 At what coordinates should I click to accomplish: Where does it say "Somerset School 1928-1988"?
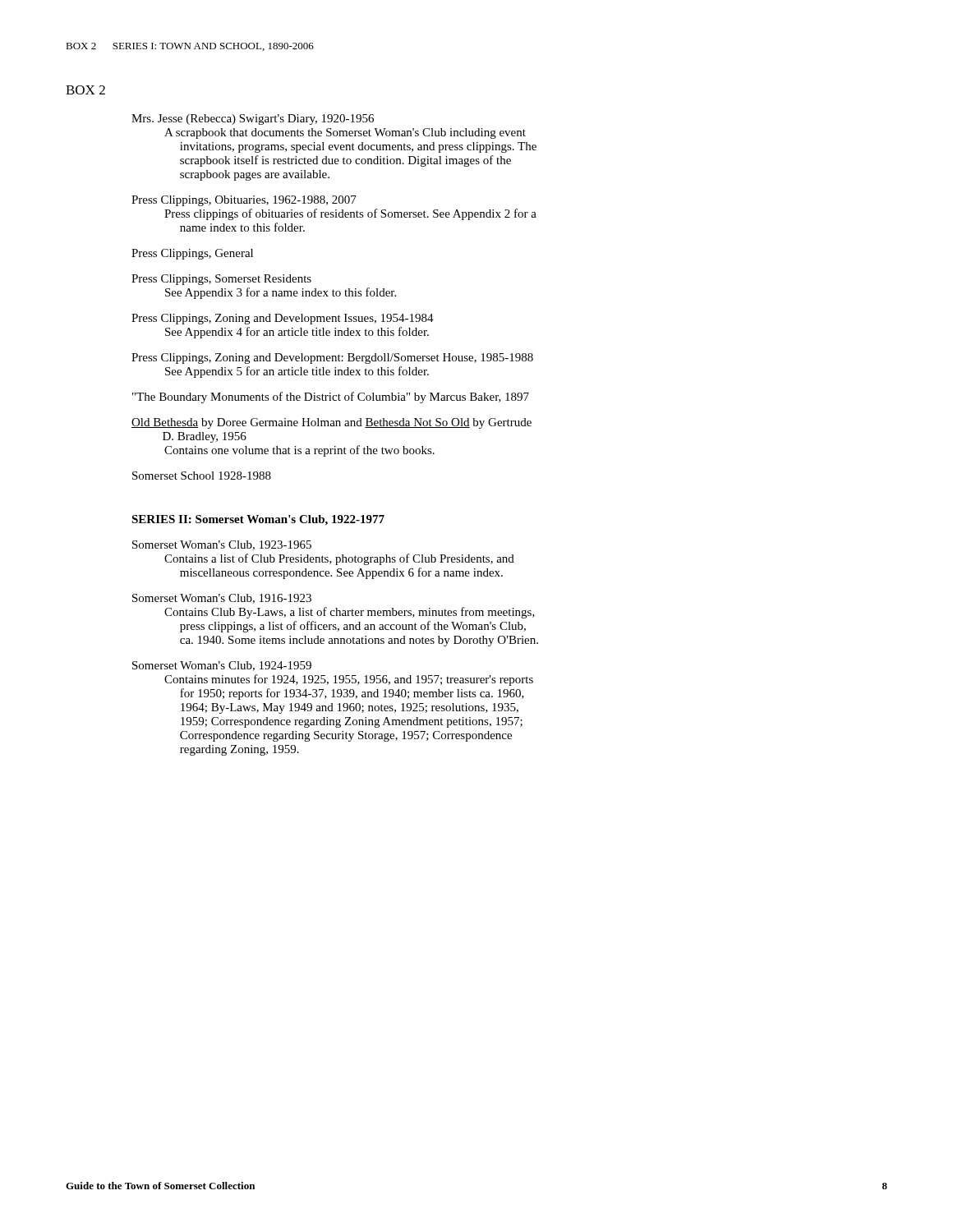click(x=202, y=476)
